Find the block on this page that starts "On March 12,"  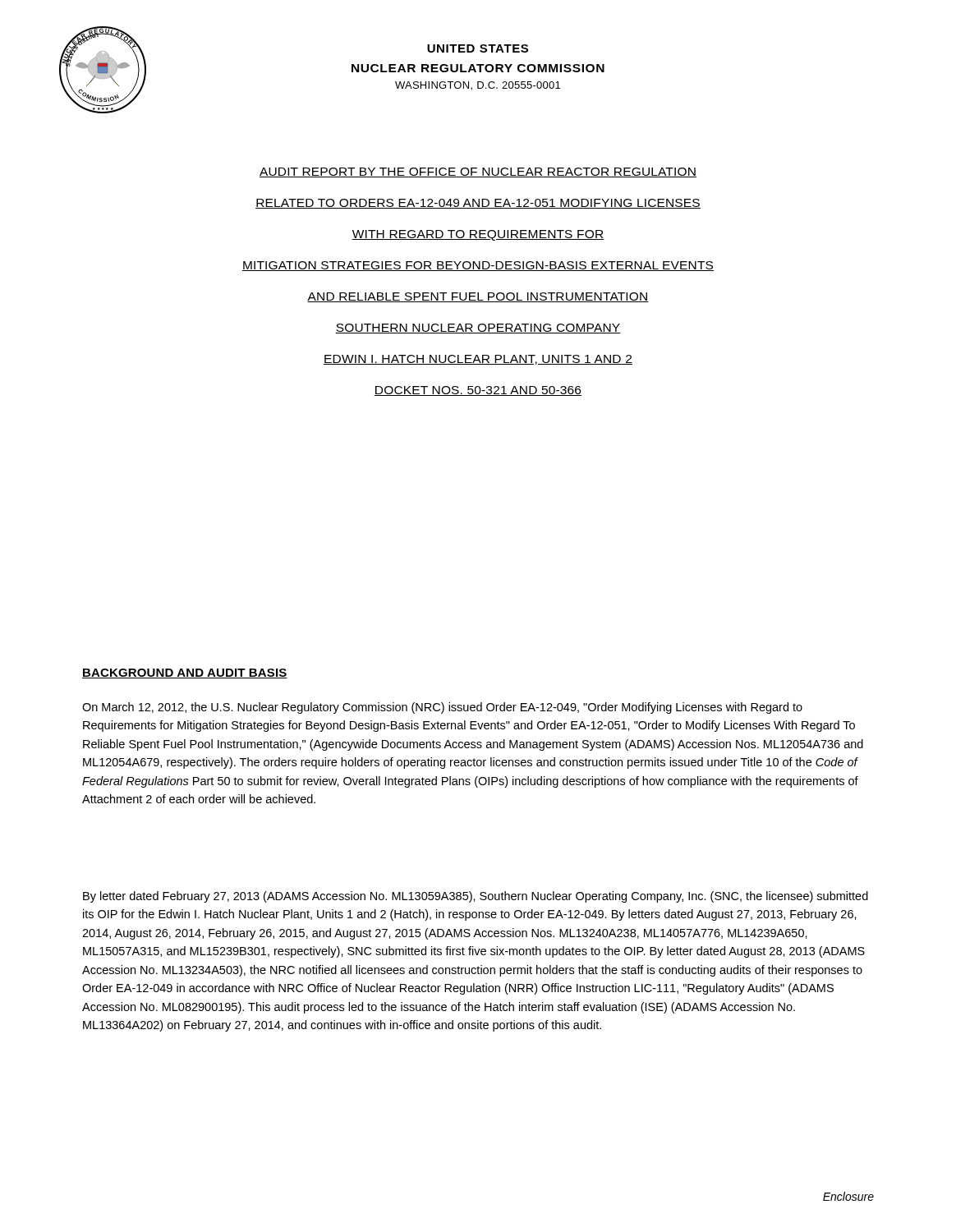[478, 753]
